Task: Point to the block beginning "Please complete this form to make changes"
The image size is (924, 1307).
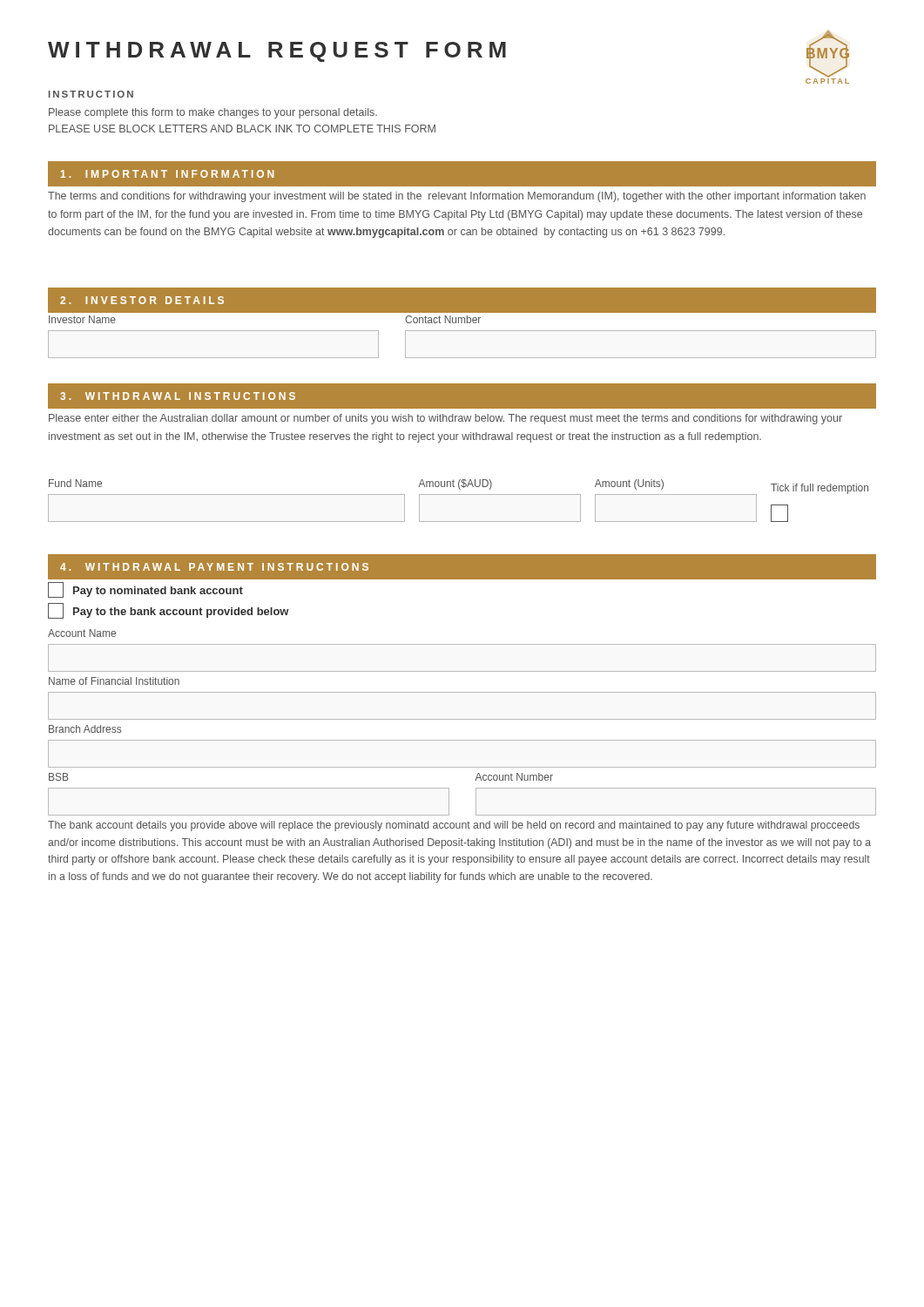Action: tap(213, 113)
